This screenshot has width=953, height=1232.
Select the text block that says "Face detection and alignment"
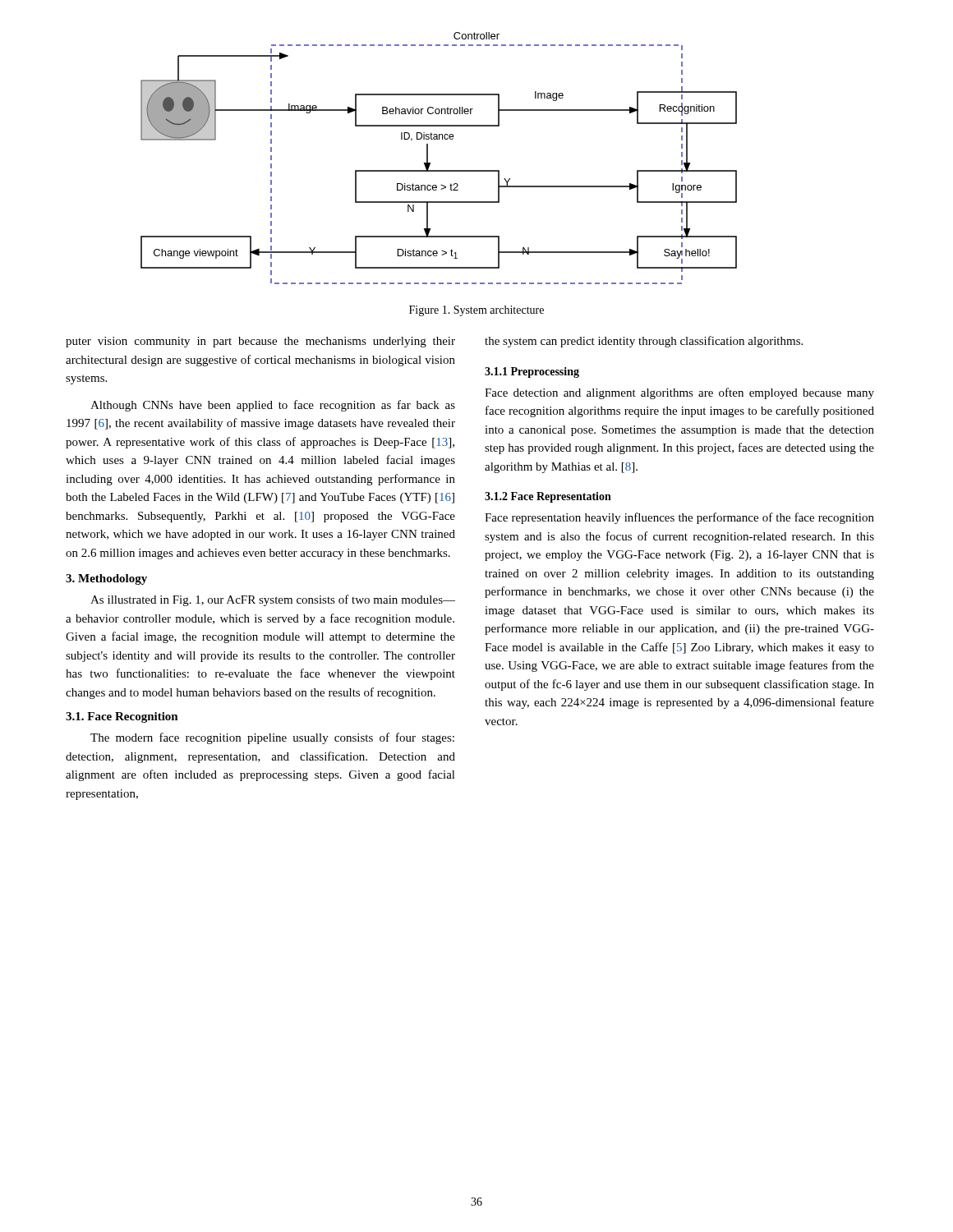point(679,429)
